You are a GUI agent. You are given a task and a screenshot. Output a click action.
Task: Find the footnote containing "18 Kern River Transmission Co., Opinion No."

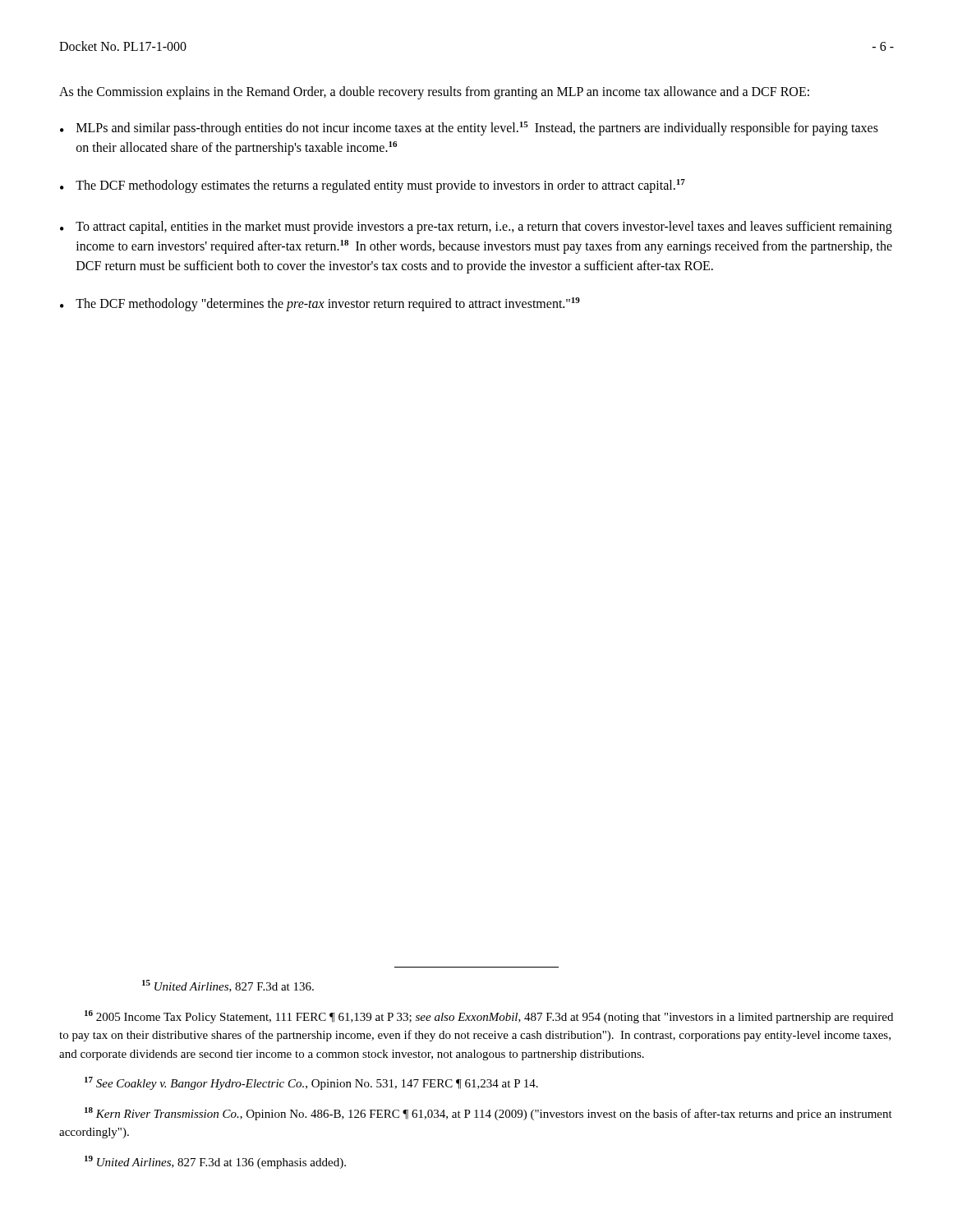point(476,1123)
